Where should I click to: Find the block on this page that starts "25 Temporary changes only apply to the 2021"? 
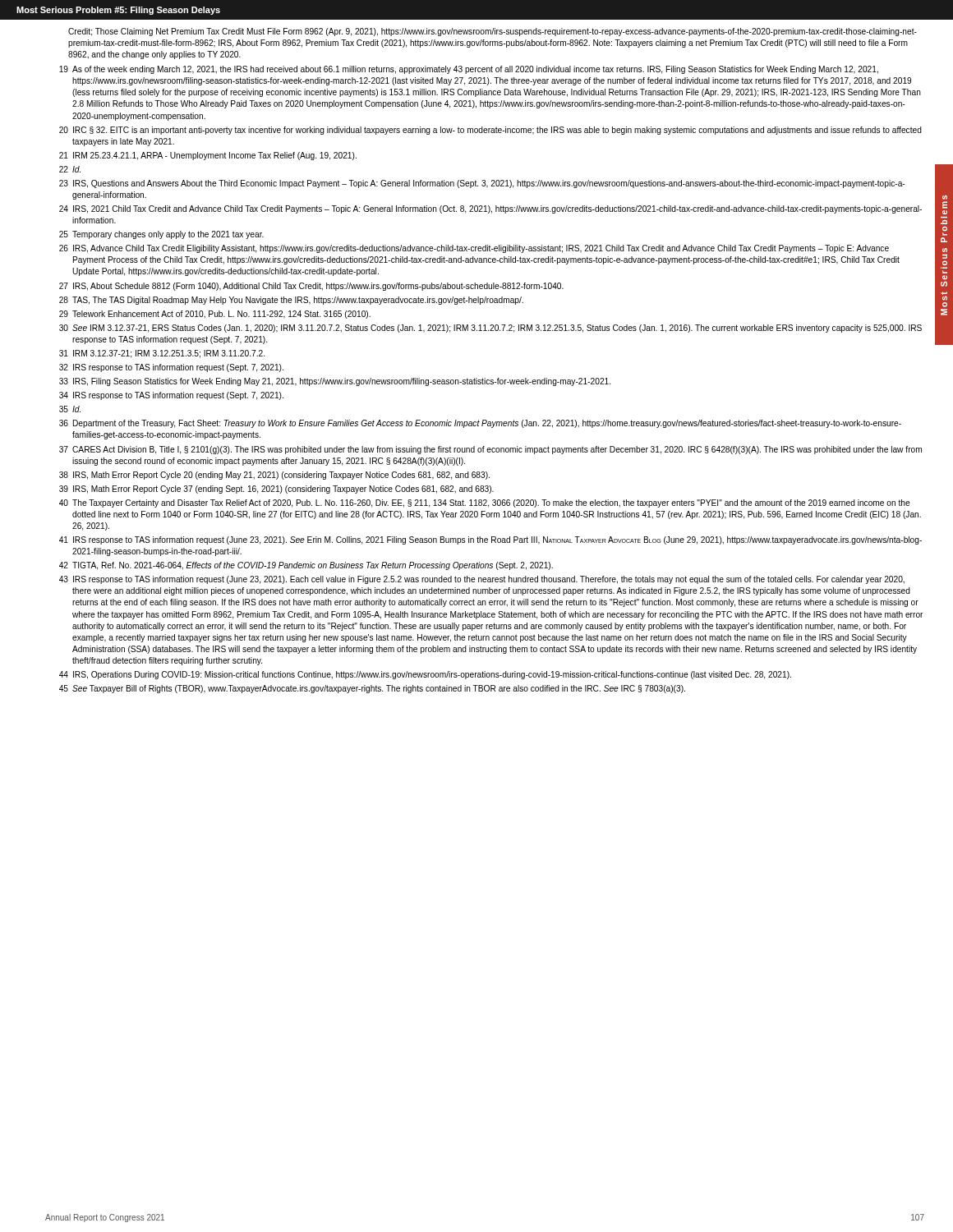click(485, 235)
